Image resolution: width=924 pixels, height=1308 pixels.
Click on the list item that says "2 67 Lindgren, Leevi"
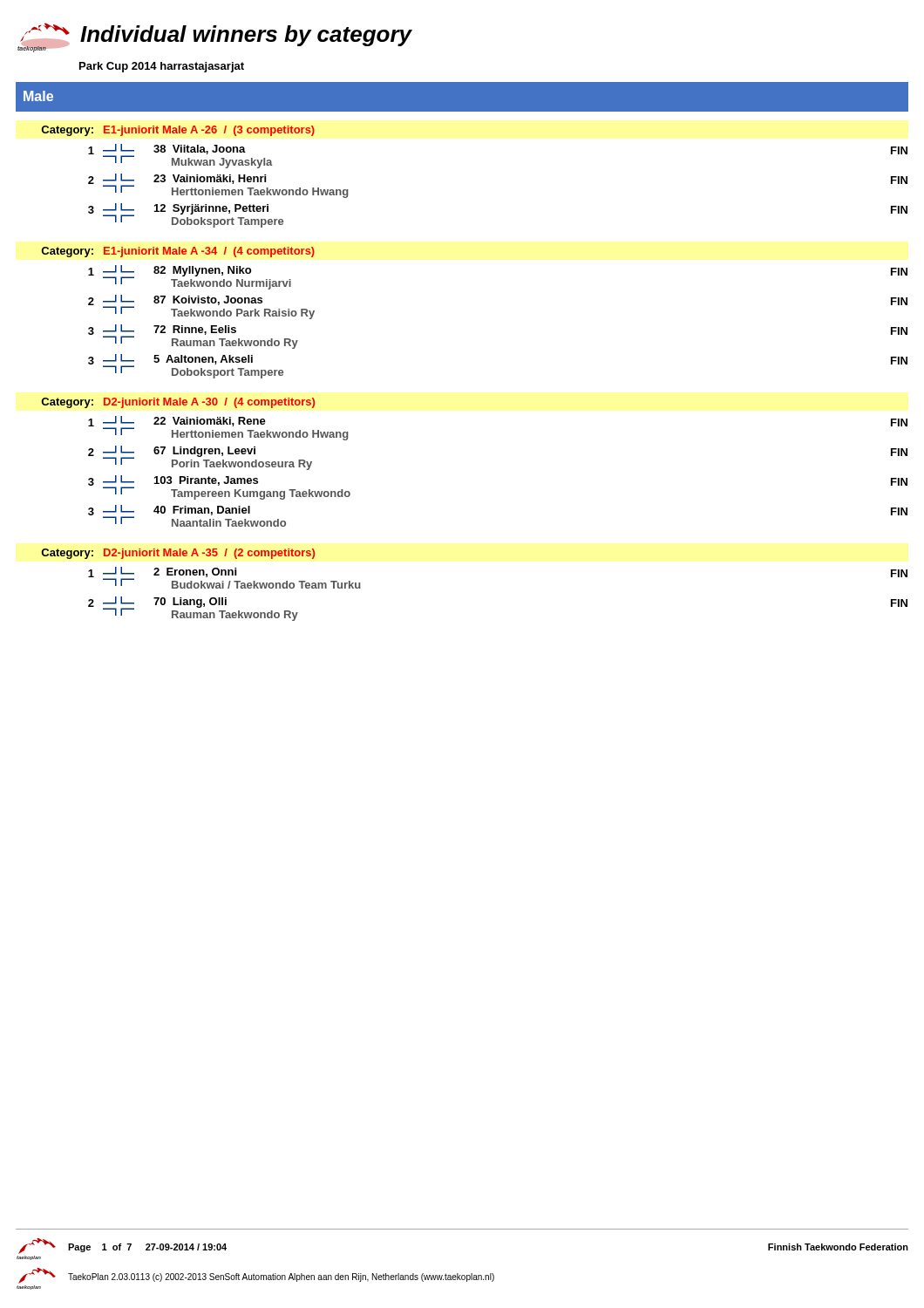point(187,454)
